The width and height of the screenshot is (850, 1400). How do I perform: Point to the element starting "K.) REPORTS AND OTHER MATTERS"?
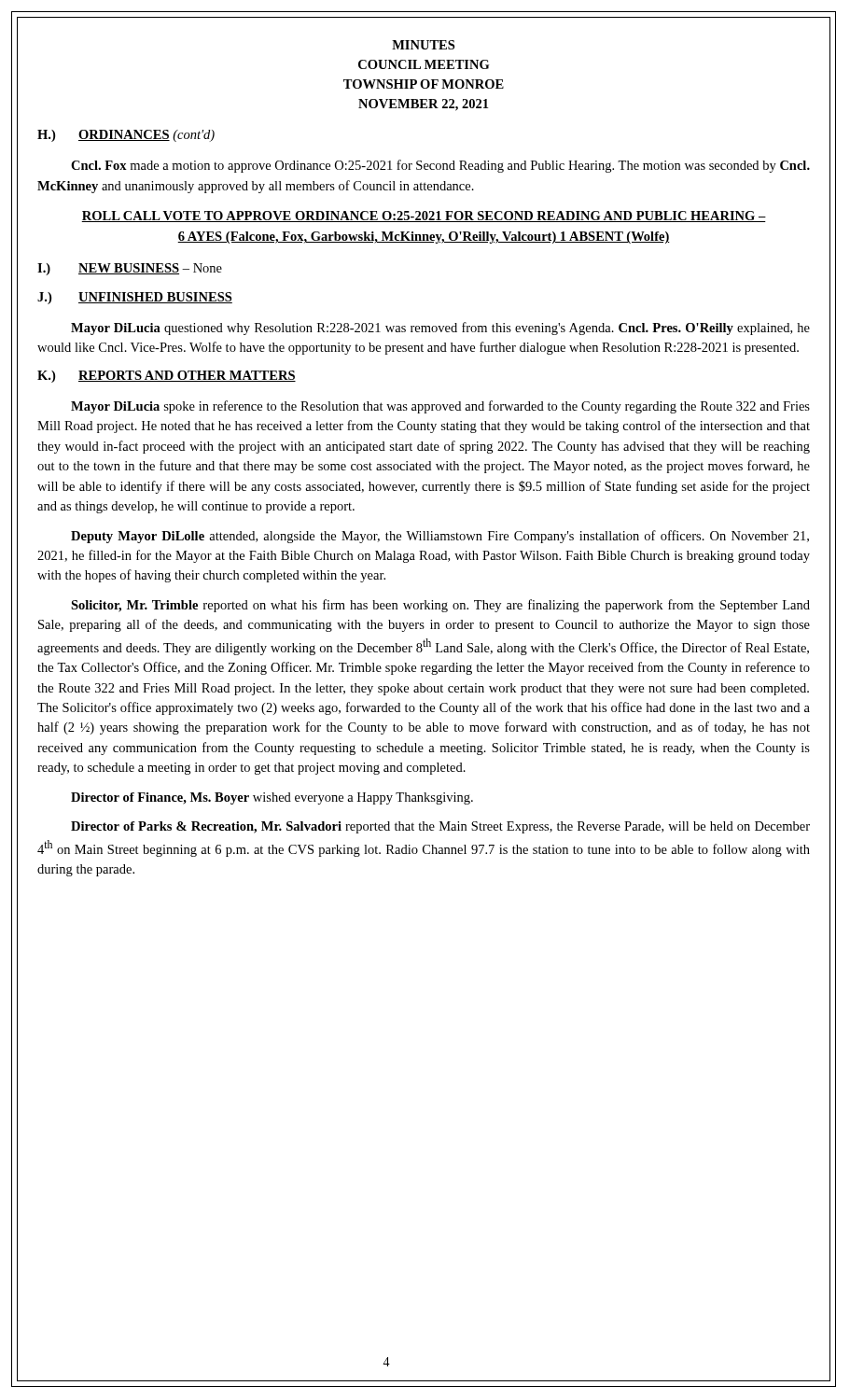[x=166, y=375]
